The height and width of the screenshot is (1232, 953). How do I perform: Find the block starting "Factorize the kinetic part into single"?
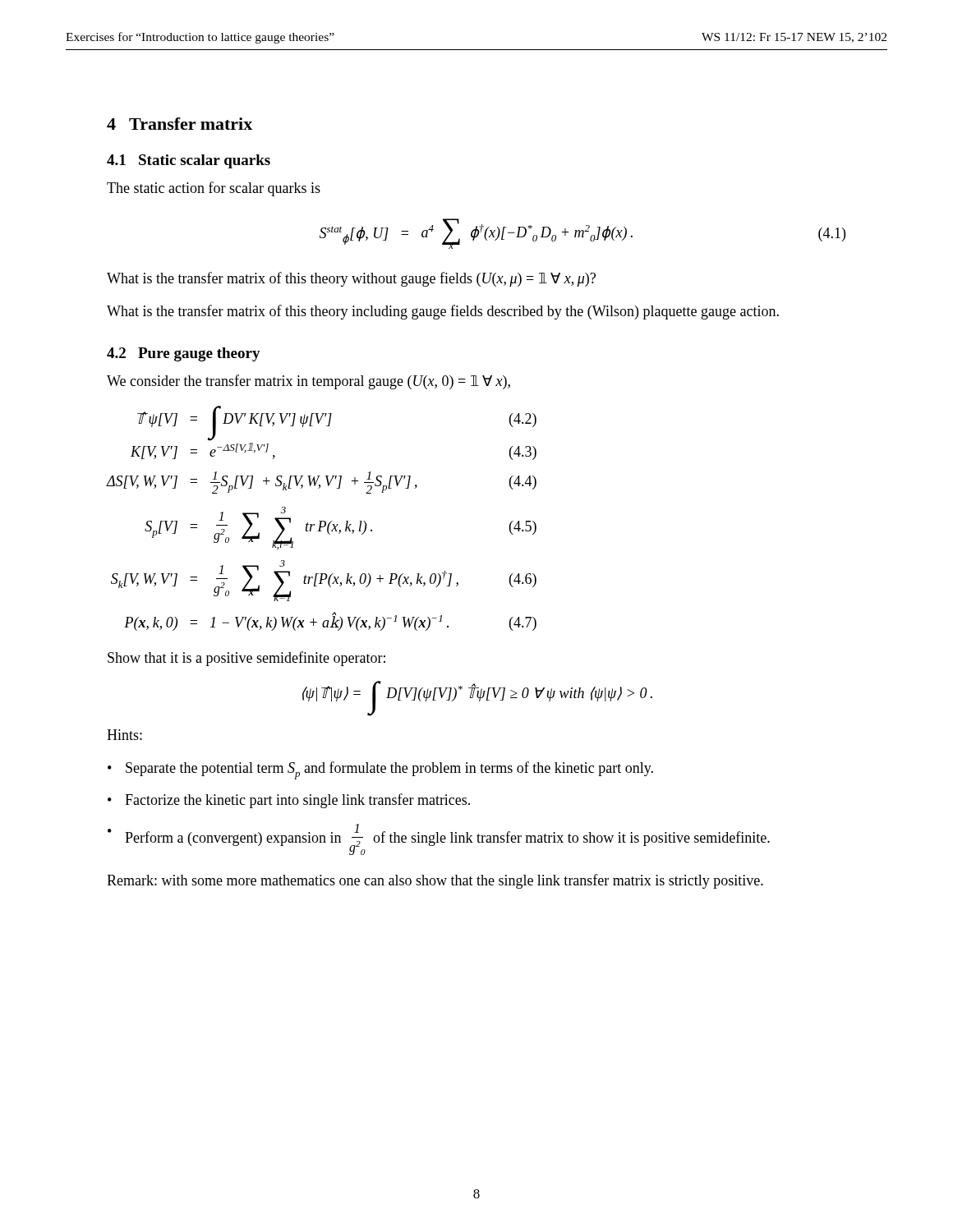click(298, 800)
